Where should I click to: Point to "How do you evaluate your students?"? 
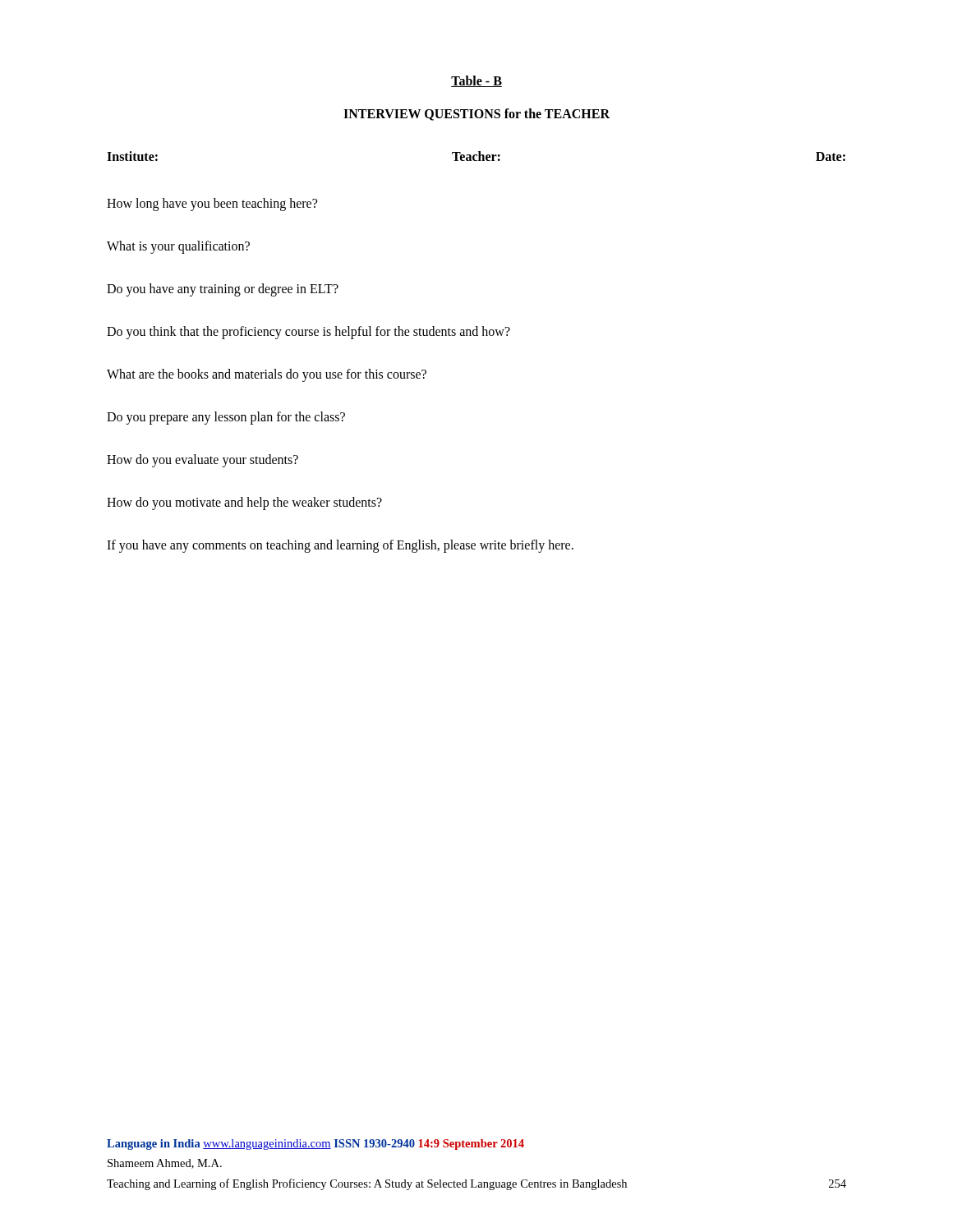click(203, 460)
